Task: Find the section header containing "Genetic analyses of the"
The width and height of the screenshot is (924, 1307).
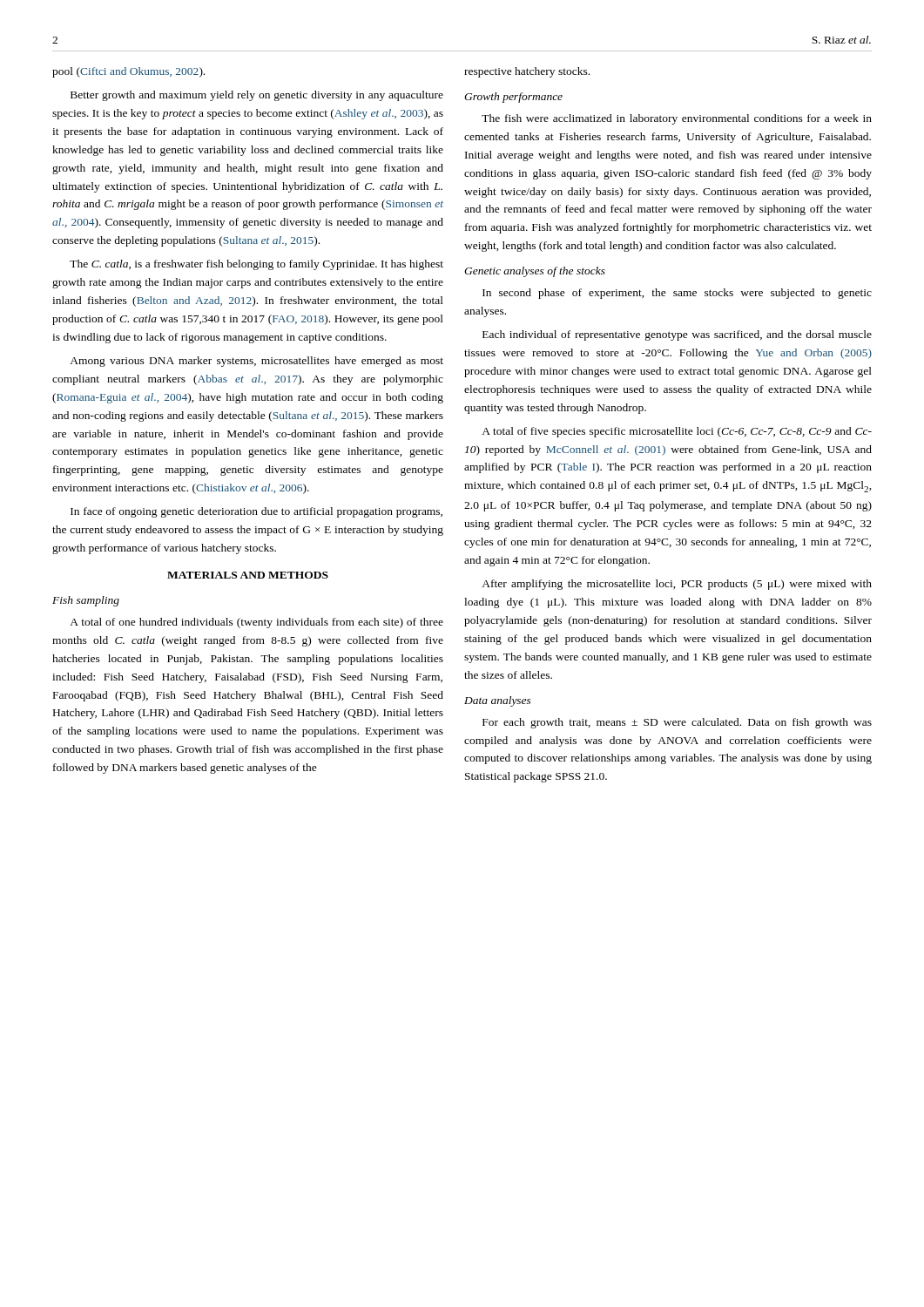Action: tap(535, 272)
